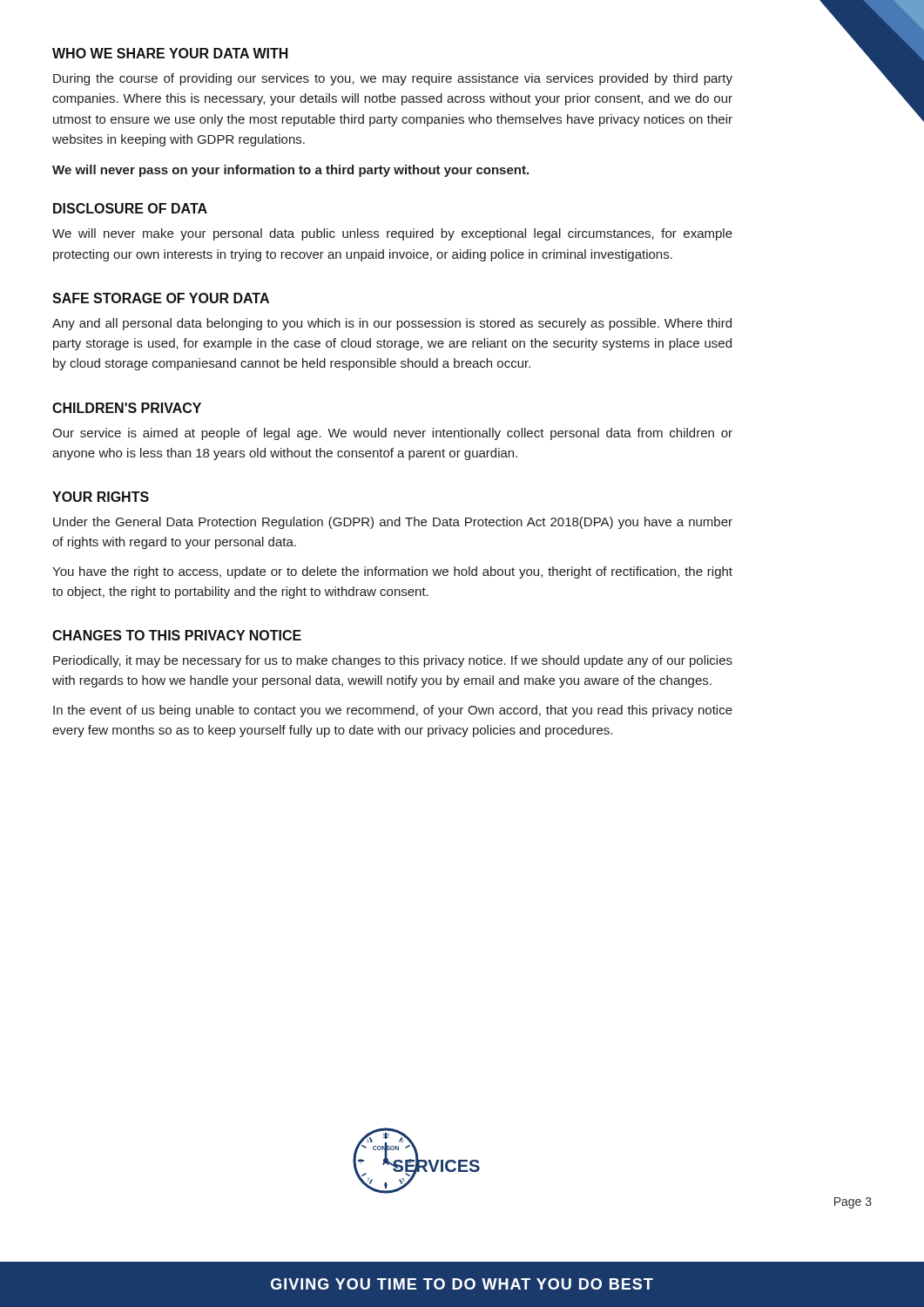Find the element starting "SAFE STORAGE OF"
Viewport: 924px width, 1307px height.
point(161,298)
